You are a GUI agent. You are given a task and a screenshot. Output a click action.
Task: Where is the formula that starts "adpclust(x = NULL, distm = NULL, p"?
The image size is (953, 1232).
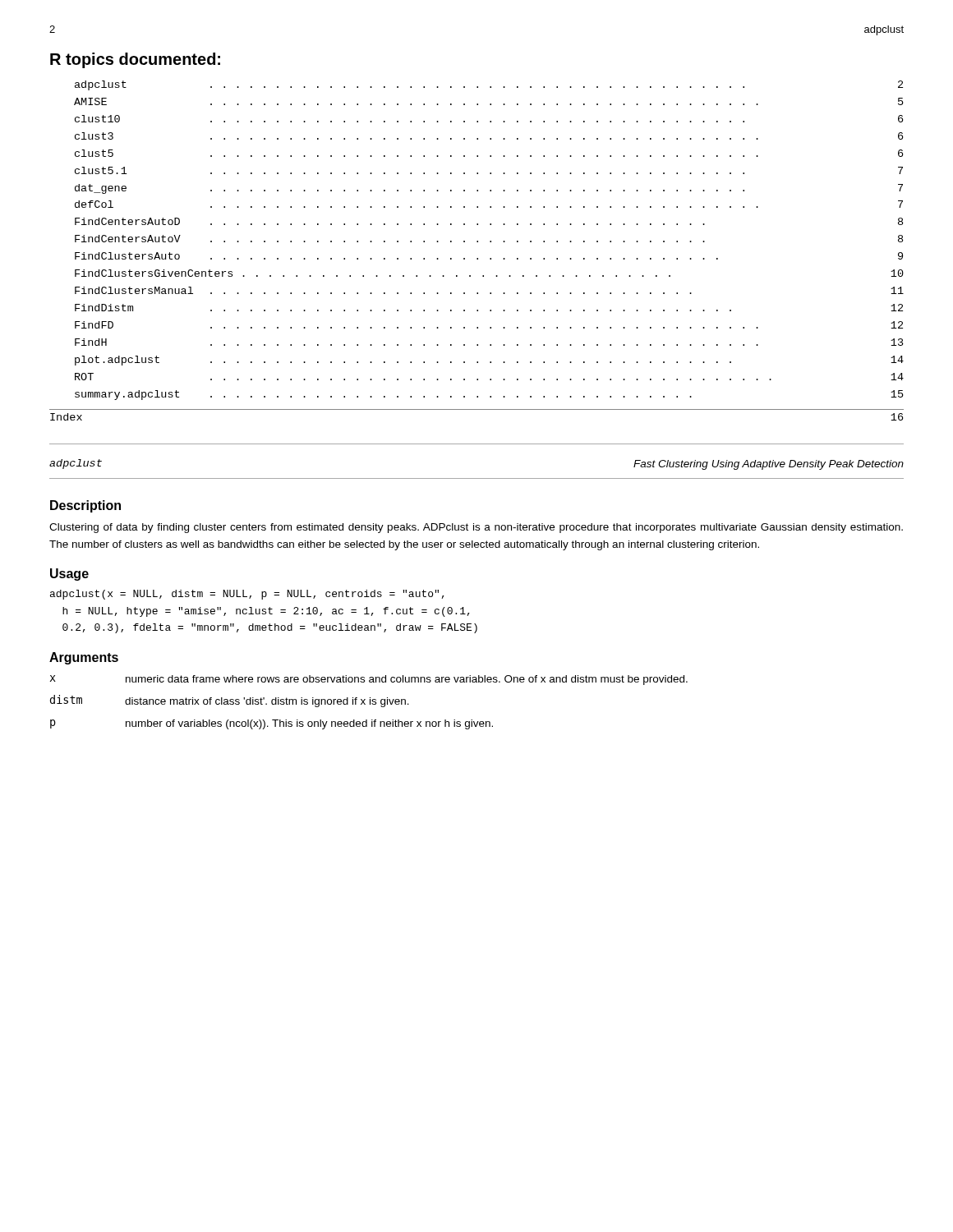pos(476,612)
